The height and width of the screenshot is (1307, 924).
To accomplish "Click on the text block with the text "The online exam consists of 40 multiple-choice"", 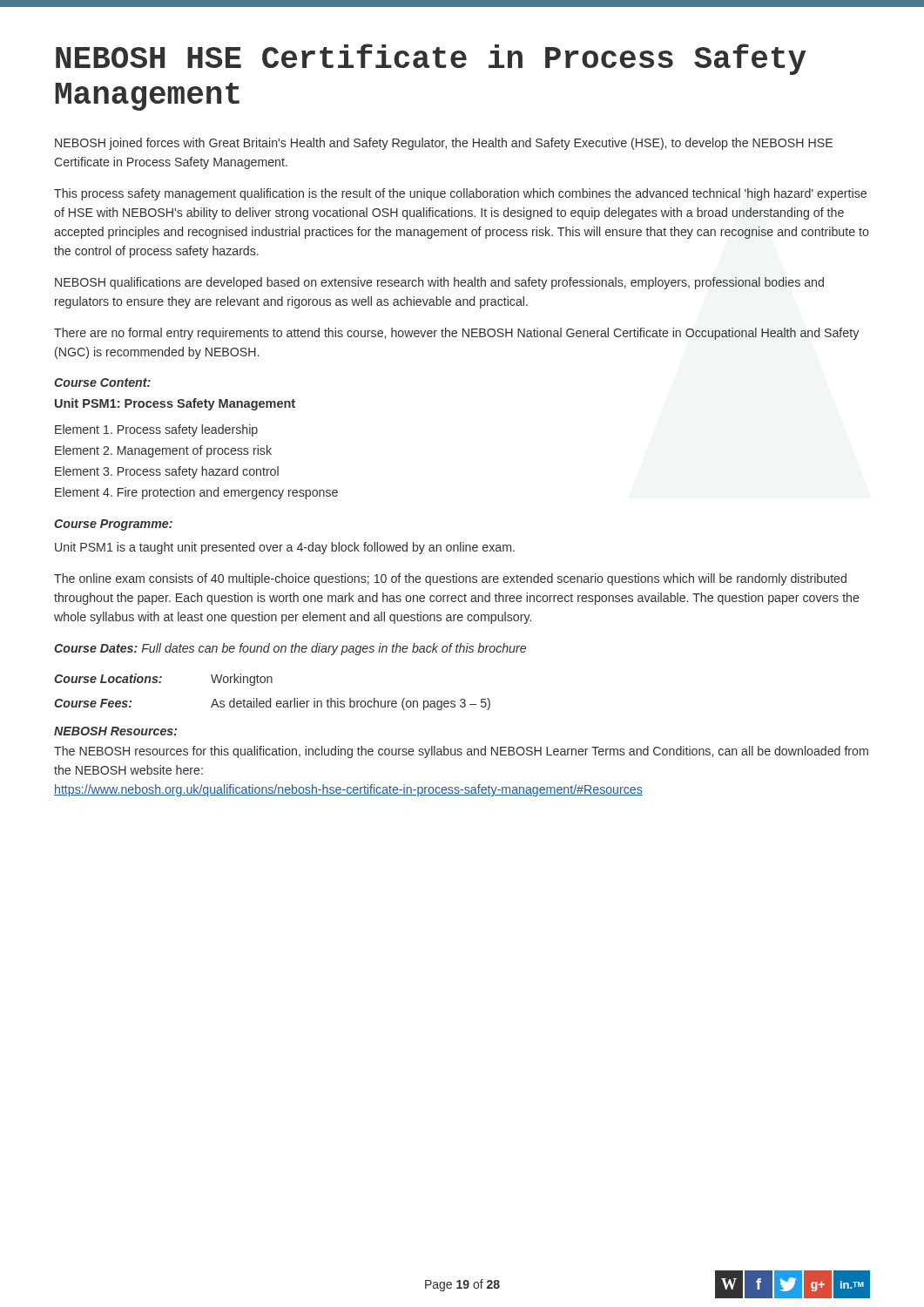I will [x=457, y=598].
